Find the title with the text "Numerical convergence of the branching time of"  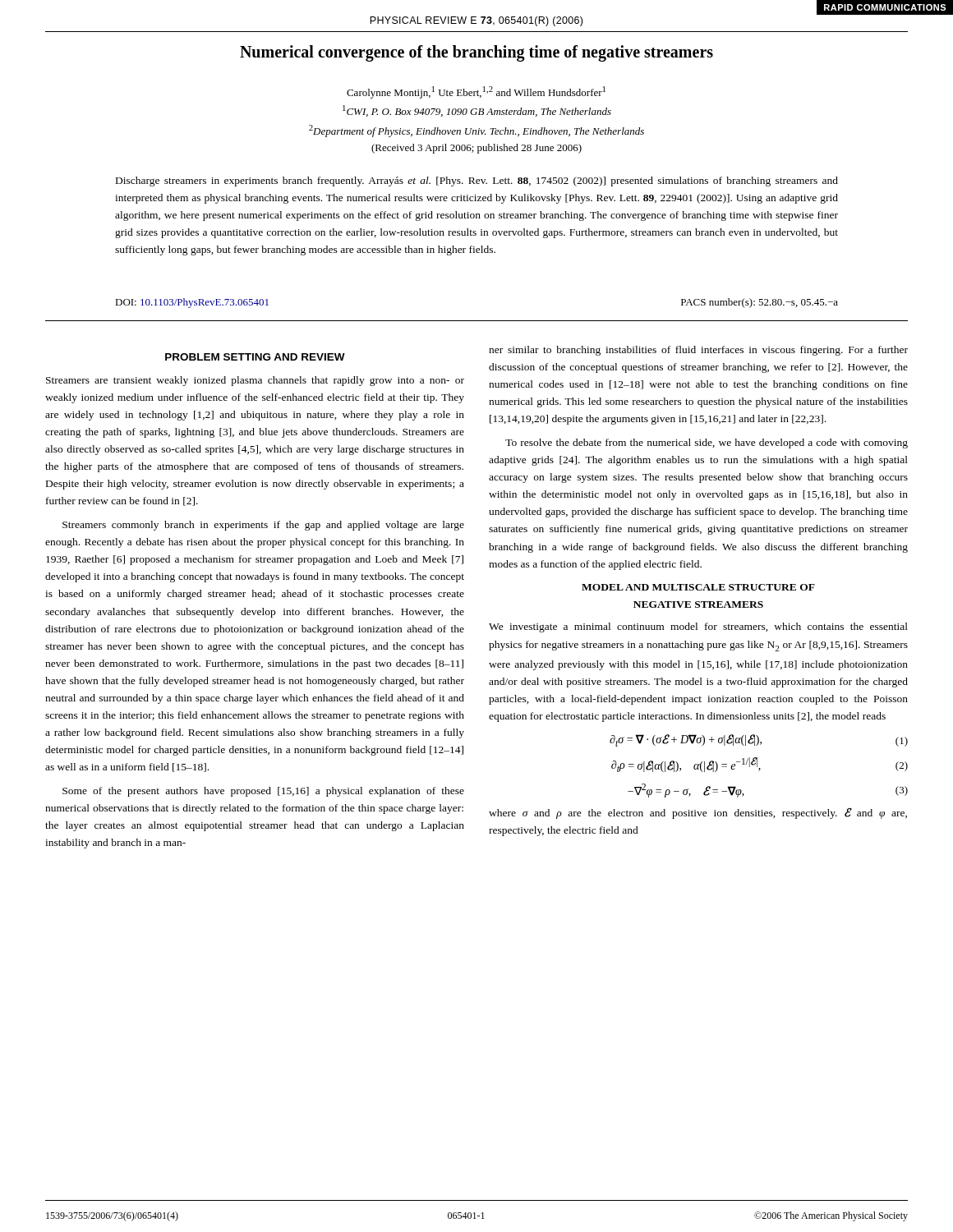point(476,52)
